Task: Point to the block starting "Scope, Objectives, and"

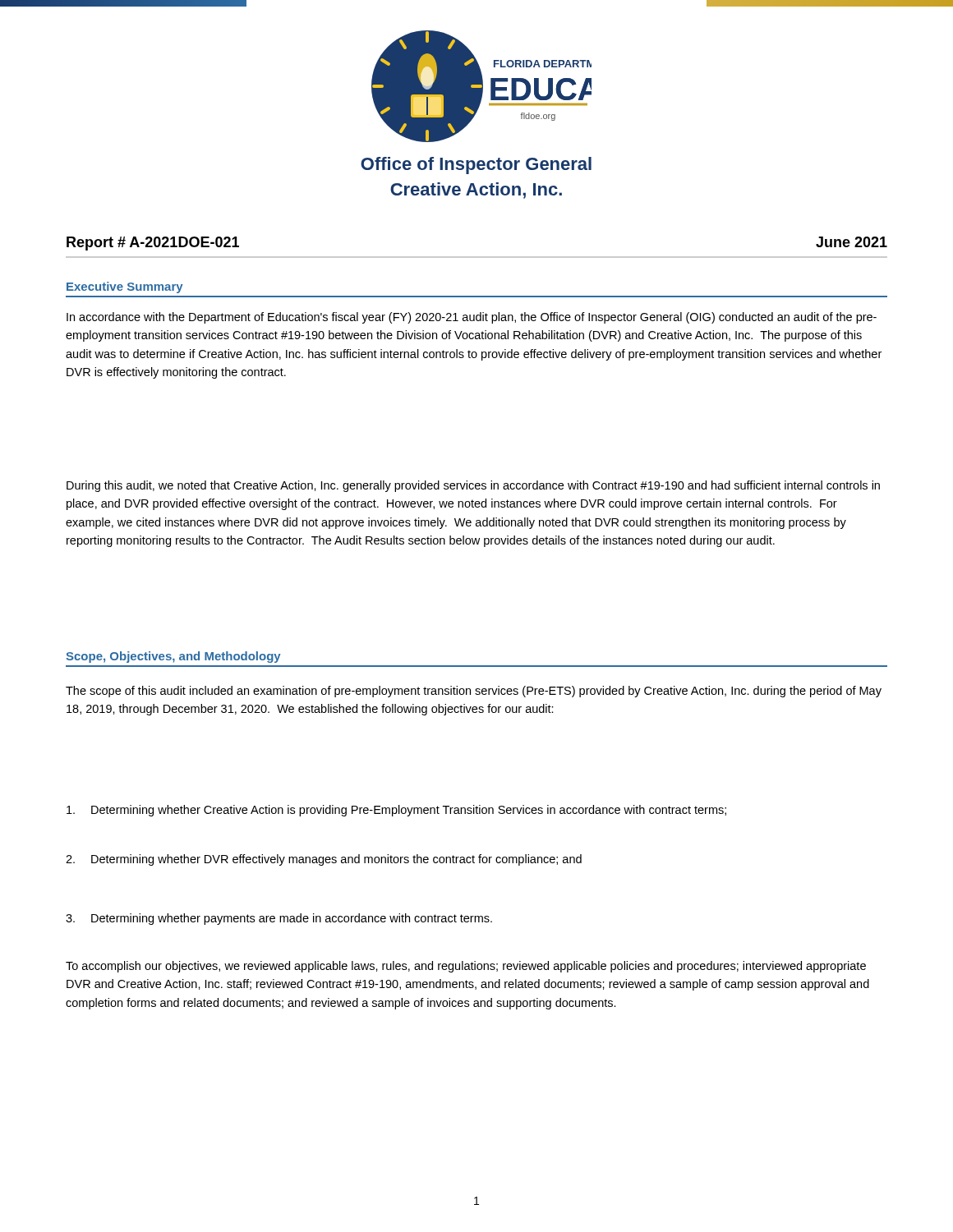Action: 173,656
